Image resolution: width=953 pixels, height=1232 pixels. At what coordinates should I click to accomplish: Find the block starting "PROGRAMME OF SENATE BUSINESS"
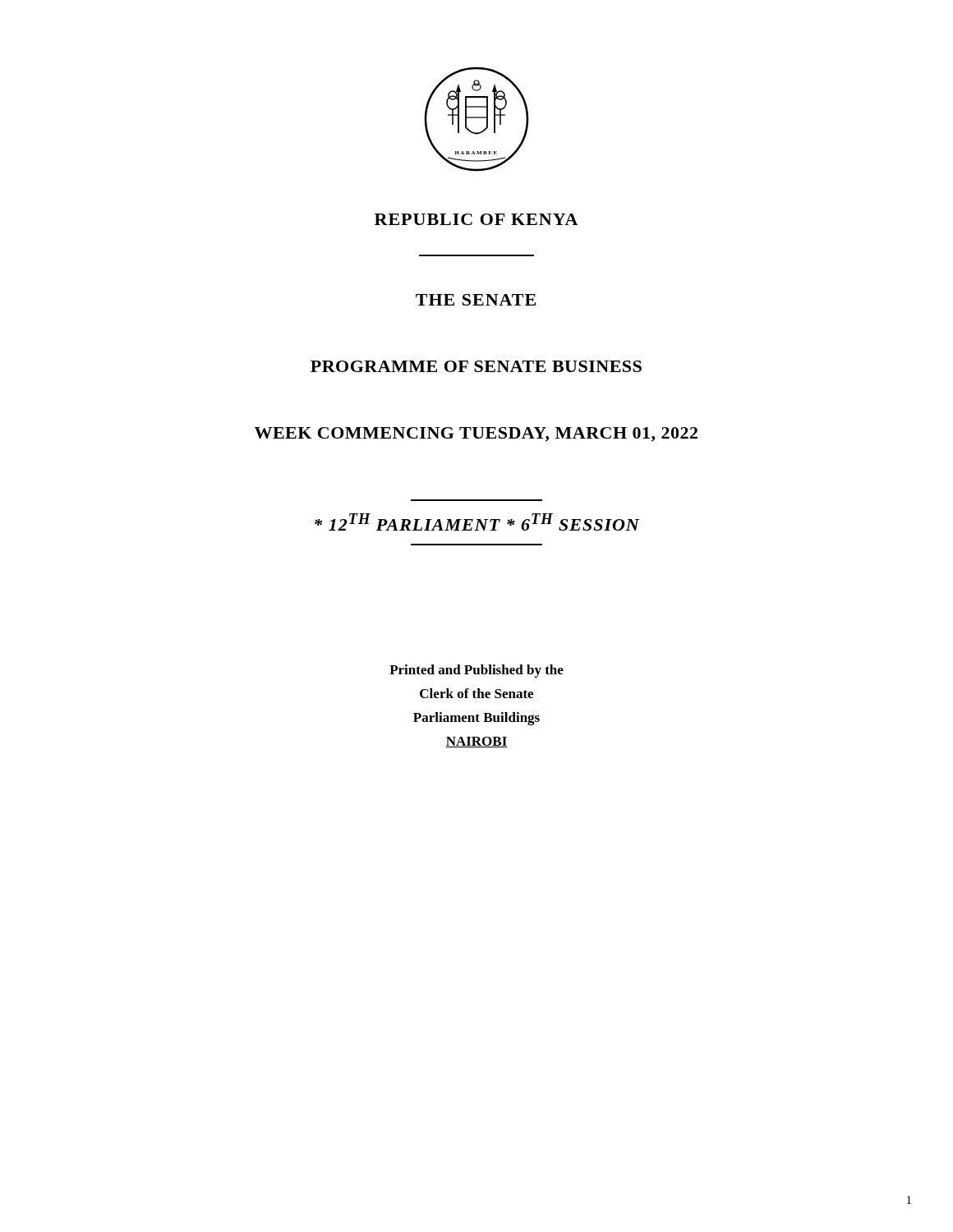click(x=476, y=366)
